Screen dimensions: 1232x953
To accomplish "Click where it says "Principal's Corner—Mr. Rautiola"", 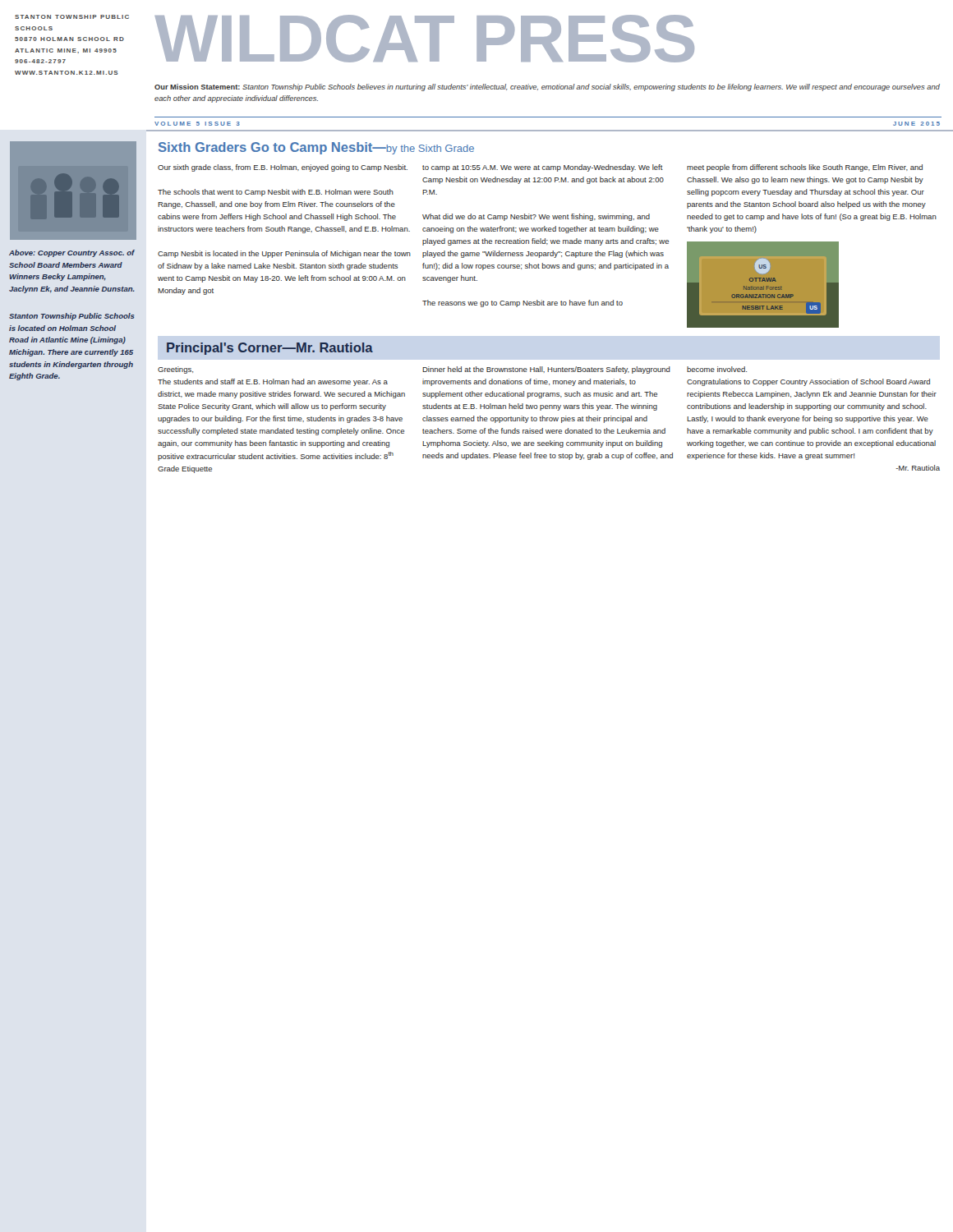I will [269, 347].
